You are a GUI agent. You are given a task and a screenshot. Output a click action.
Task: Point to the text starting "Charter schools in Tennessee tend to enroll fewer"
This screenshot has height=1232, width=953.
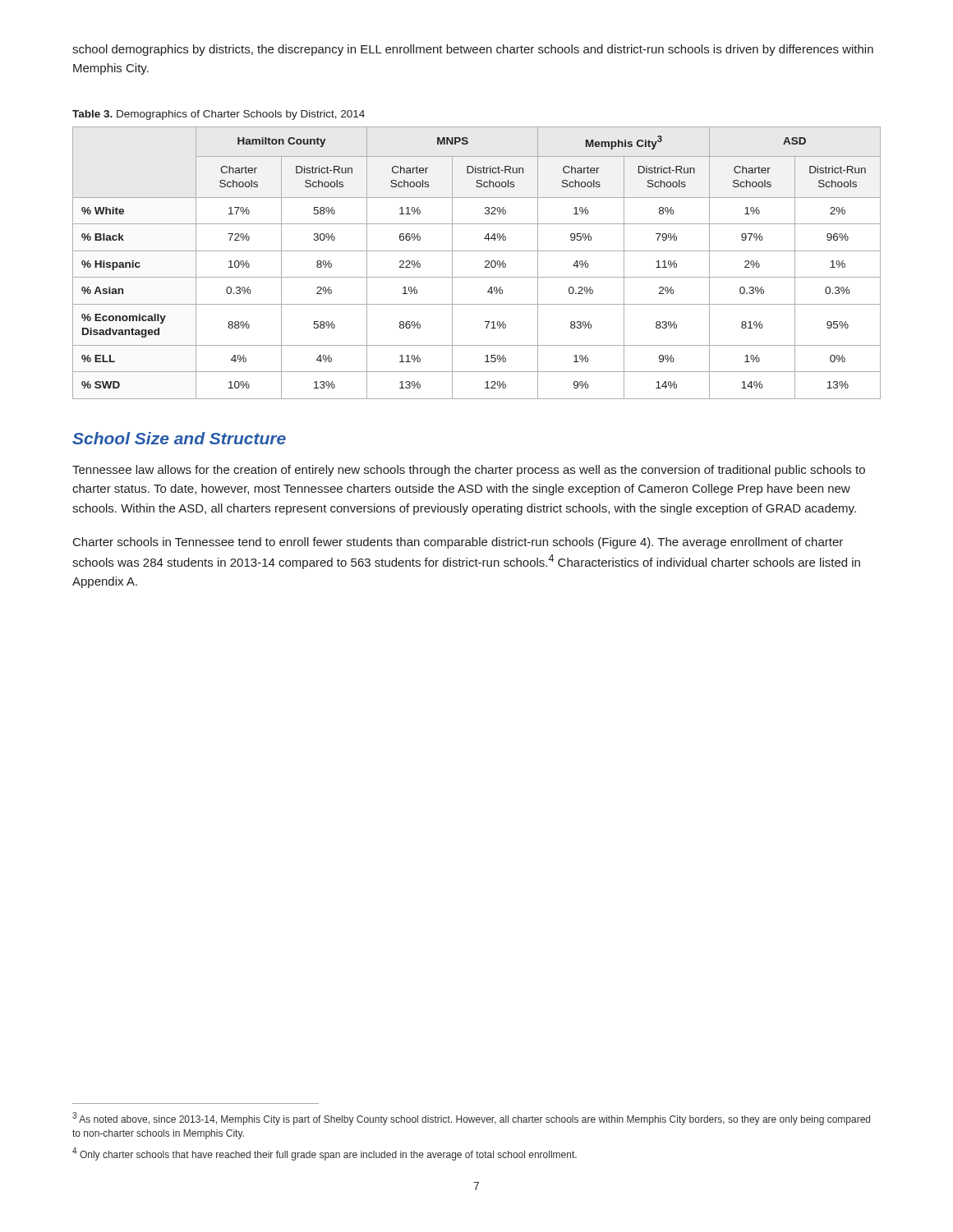467,561
